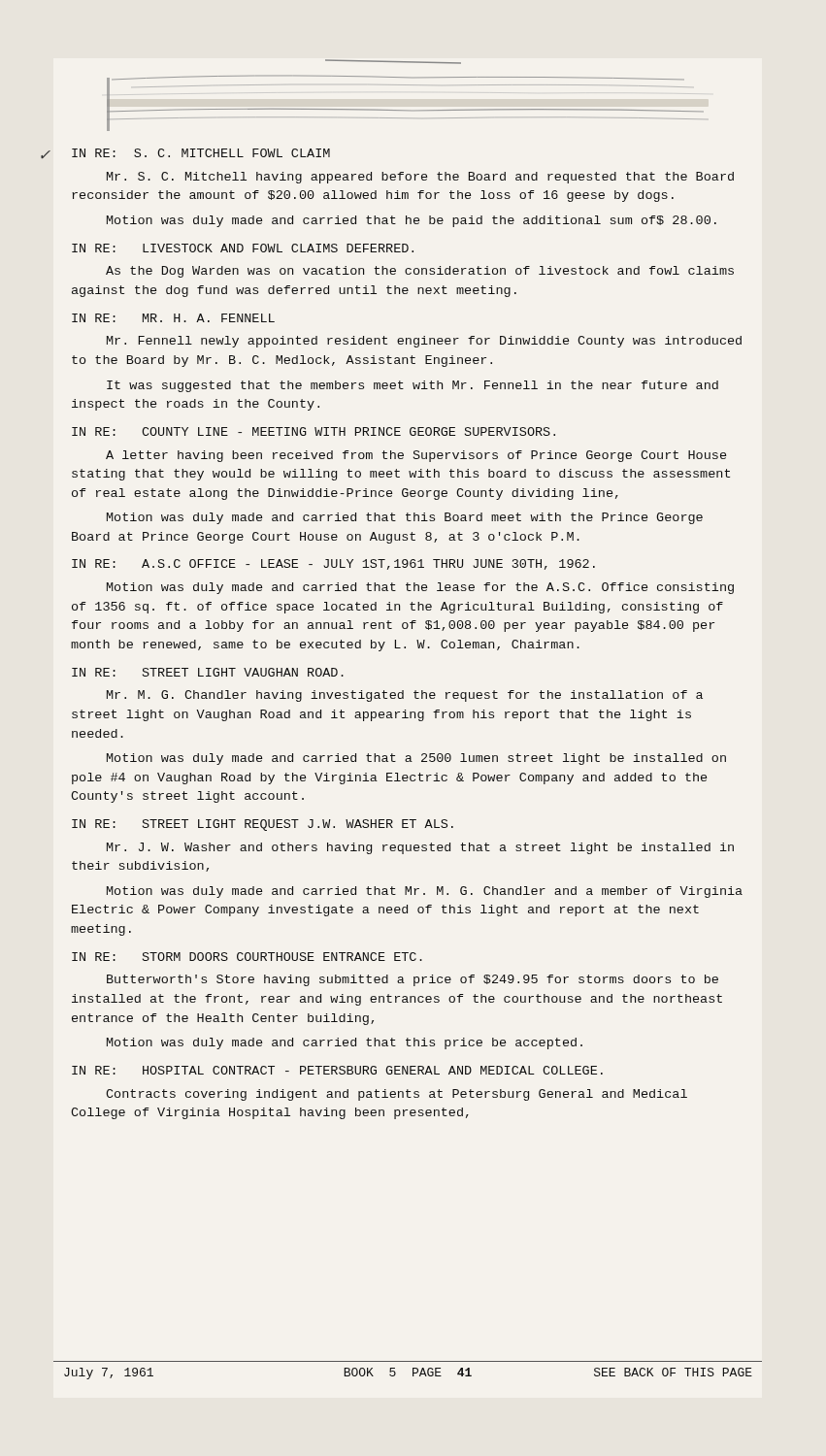Locate the text block that says "Mr. Fennell newly appointed"
Image resolution: width=826 pixels, height=1456 pixels.
(407, 351)
